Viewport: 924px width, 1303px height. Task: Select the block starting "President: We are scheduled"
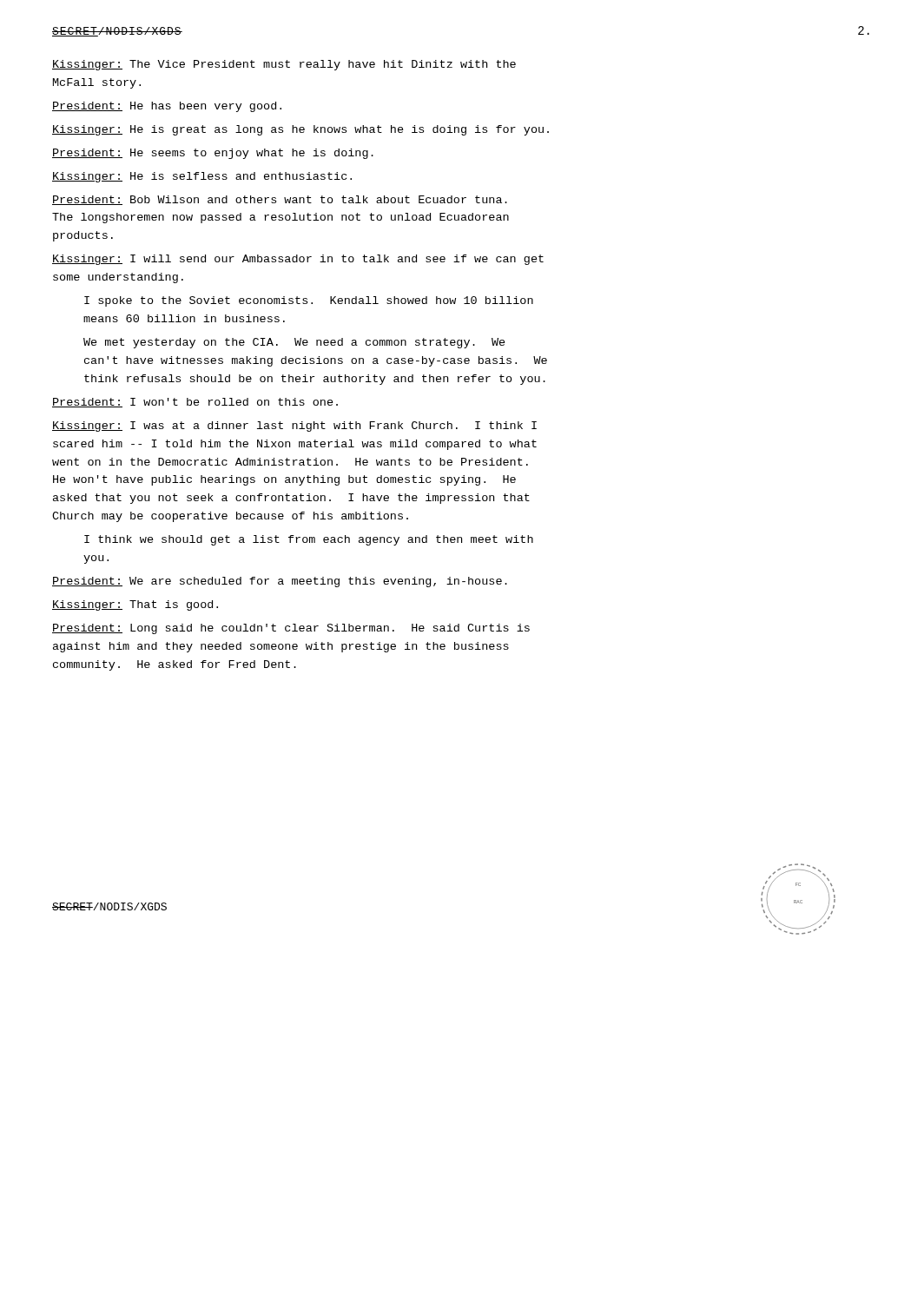pos(281,582)
